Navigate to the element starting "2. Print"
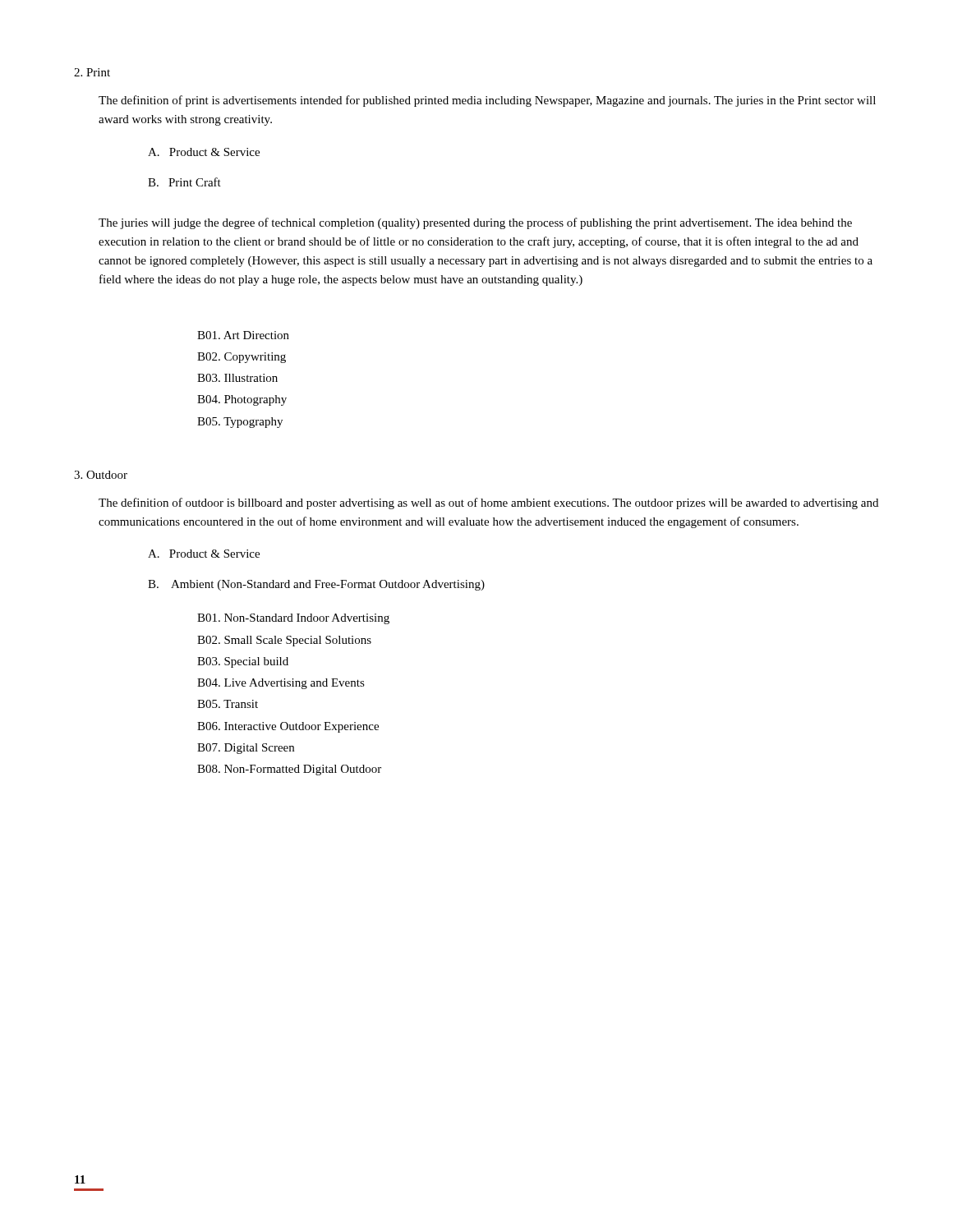Image resolution: width=953 pixels, height=1232 pixels. point(92,72)
